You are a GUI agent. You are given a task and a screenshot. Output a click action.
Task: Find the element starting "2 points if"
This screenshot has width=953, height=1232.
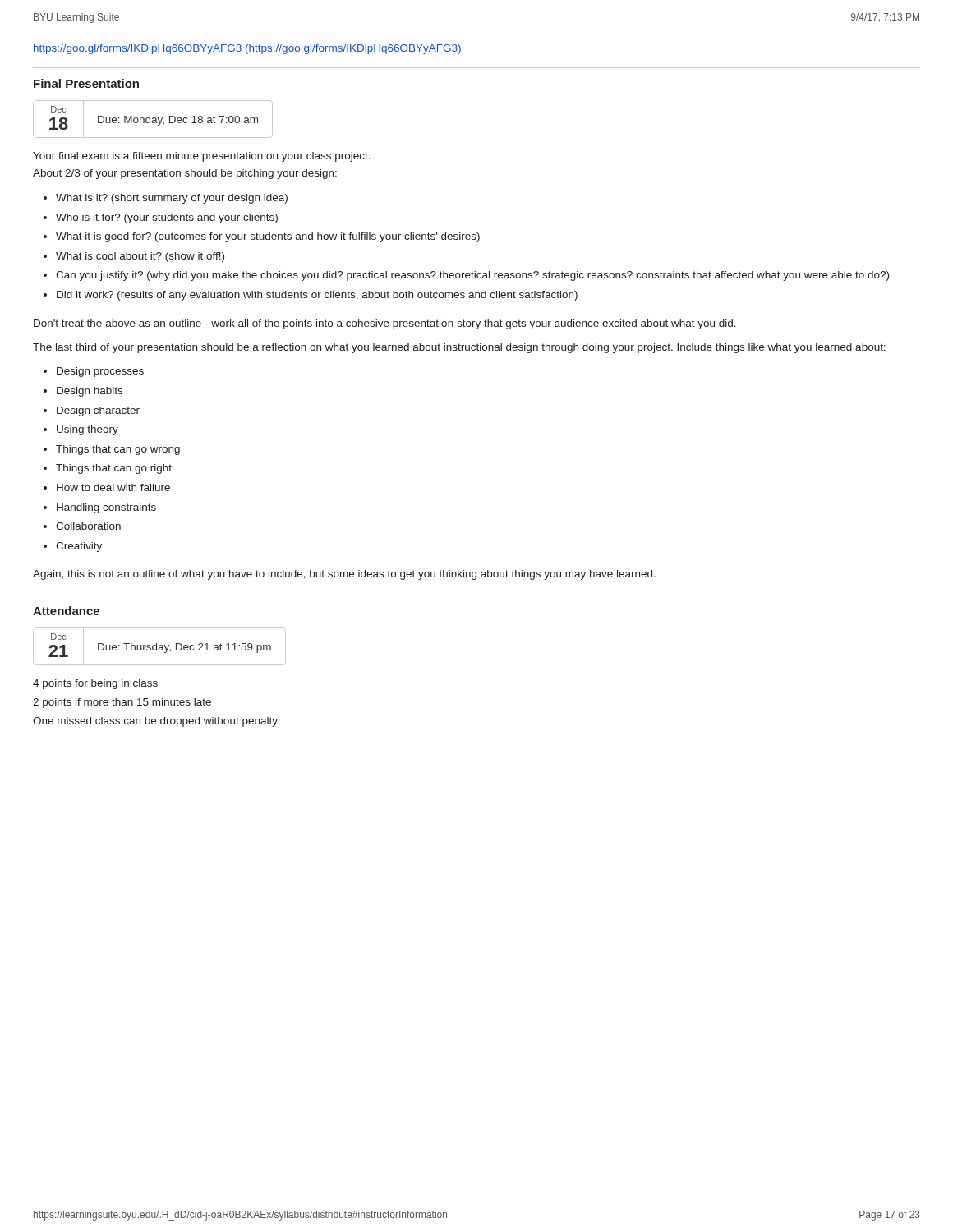[122, 702]
